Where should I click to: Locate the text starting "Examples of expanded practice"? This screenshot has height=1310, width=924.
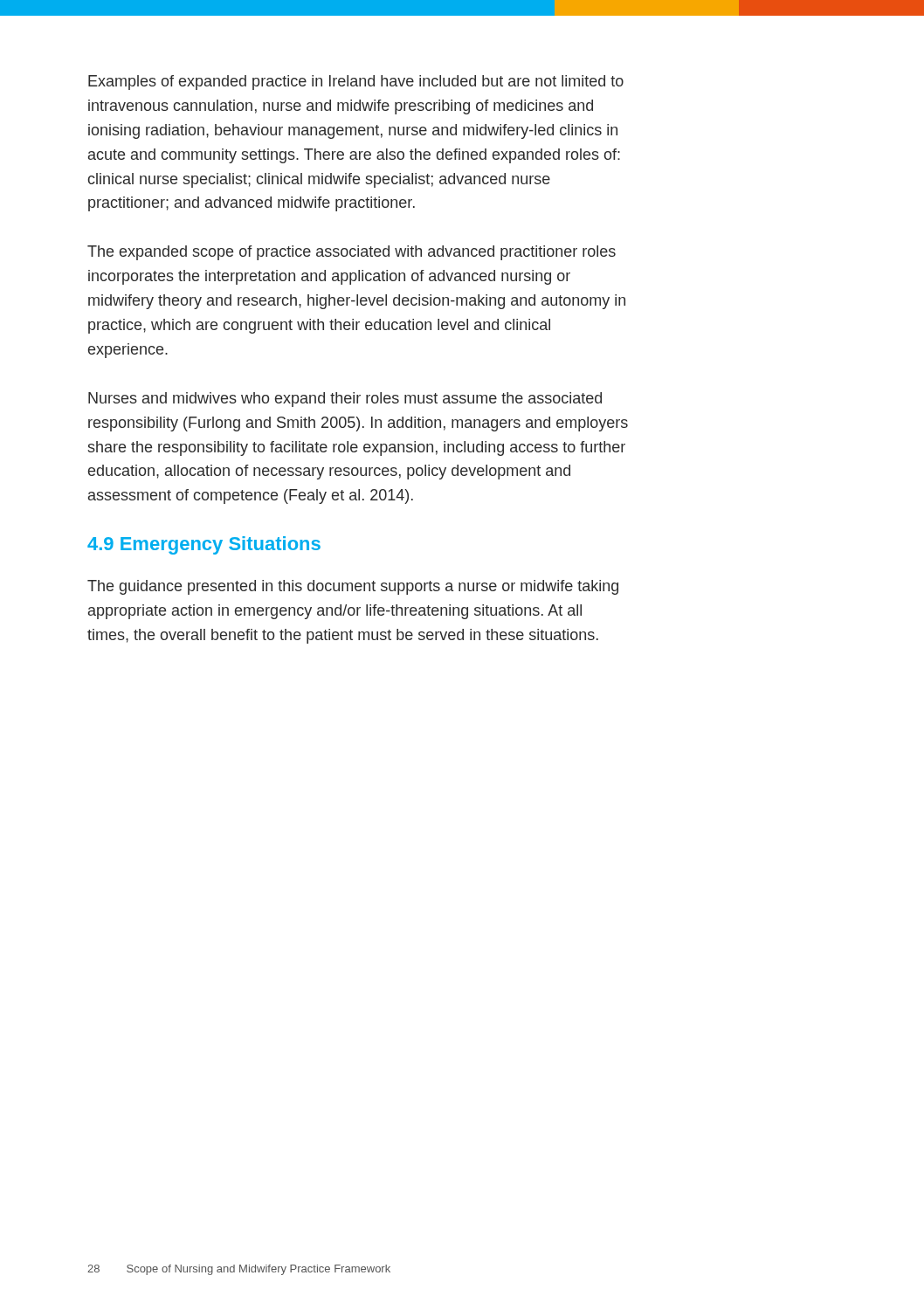(x=356, y=142)
